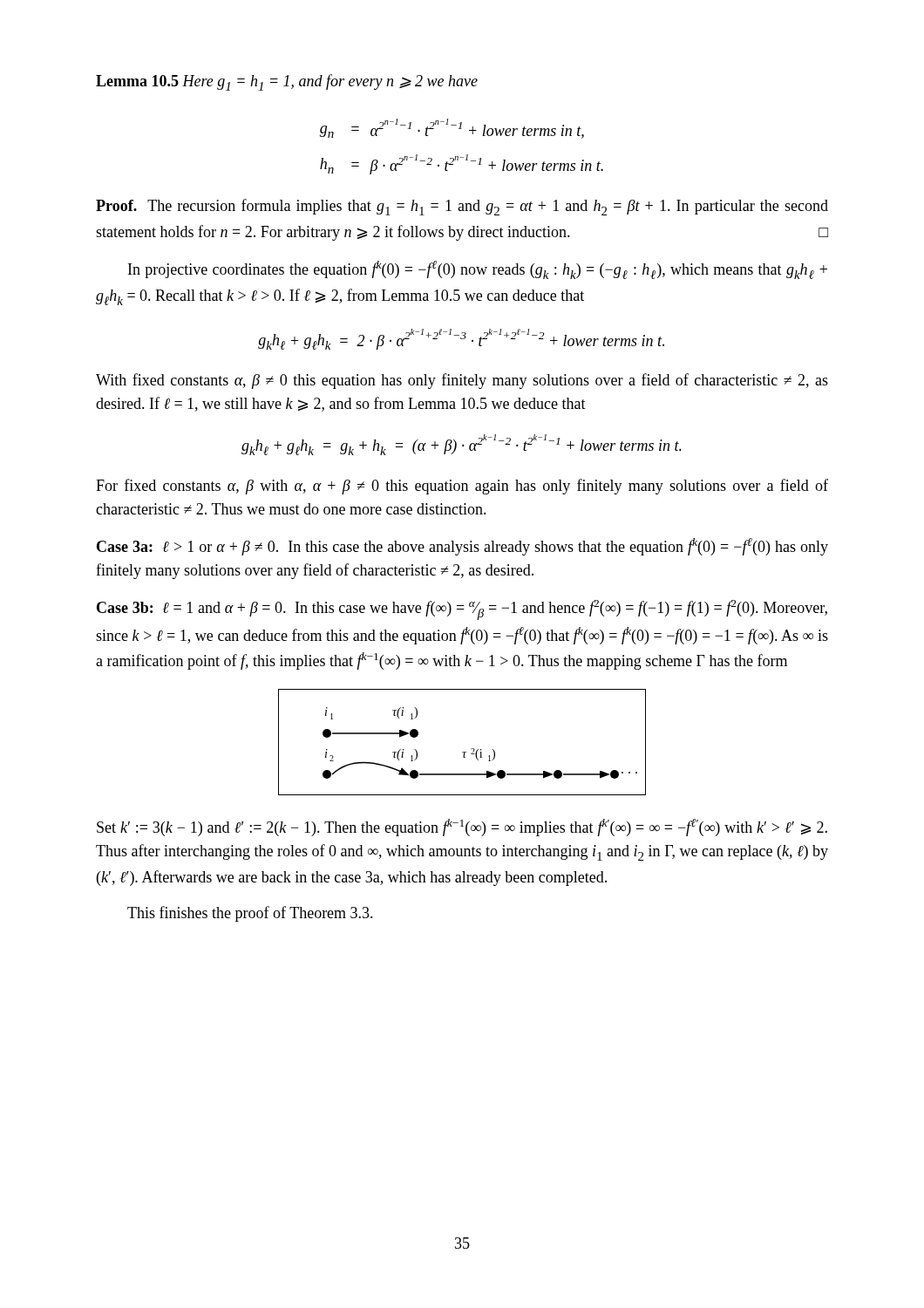
Task: Point to the text block starting "Set k′ := 3(k − 1) and"
Action: (x=462, y=852)
